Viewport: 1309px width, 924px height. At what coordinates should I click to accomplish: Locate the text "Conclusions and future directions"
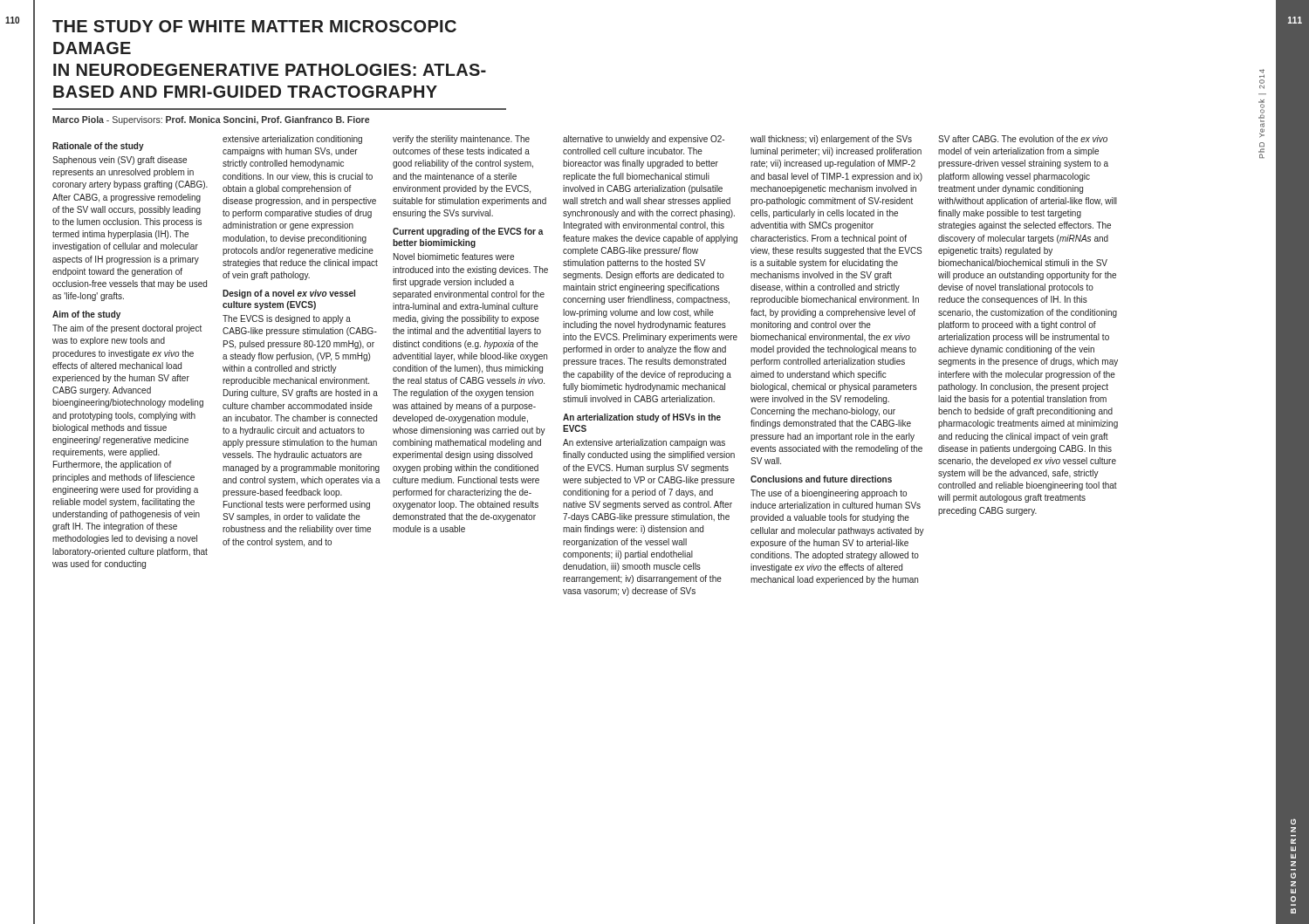coord(821,480)
